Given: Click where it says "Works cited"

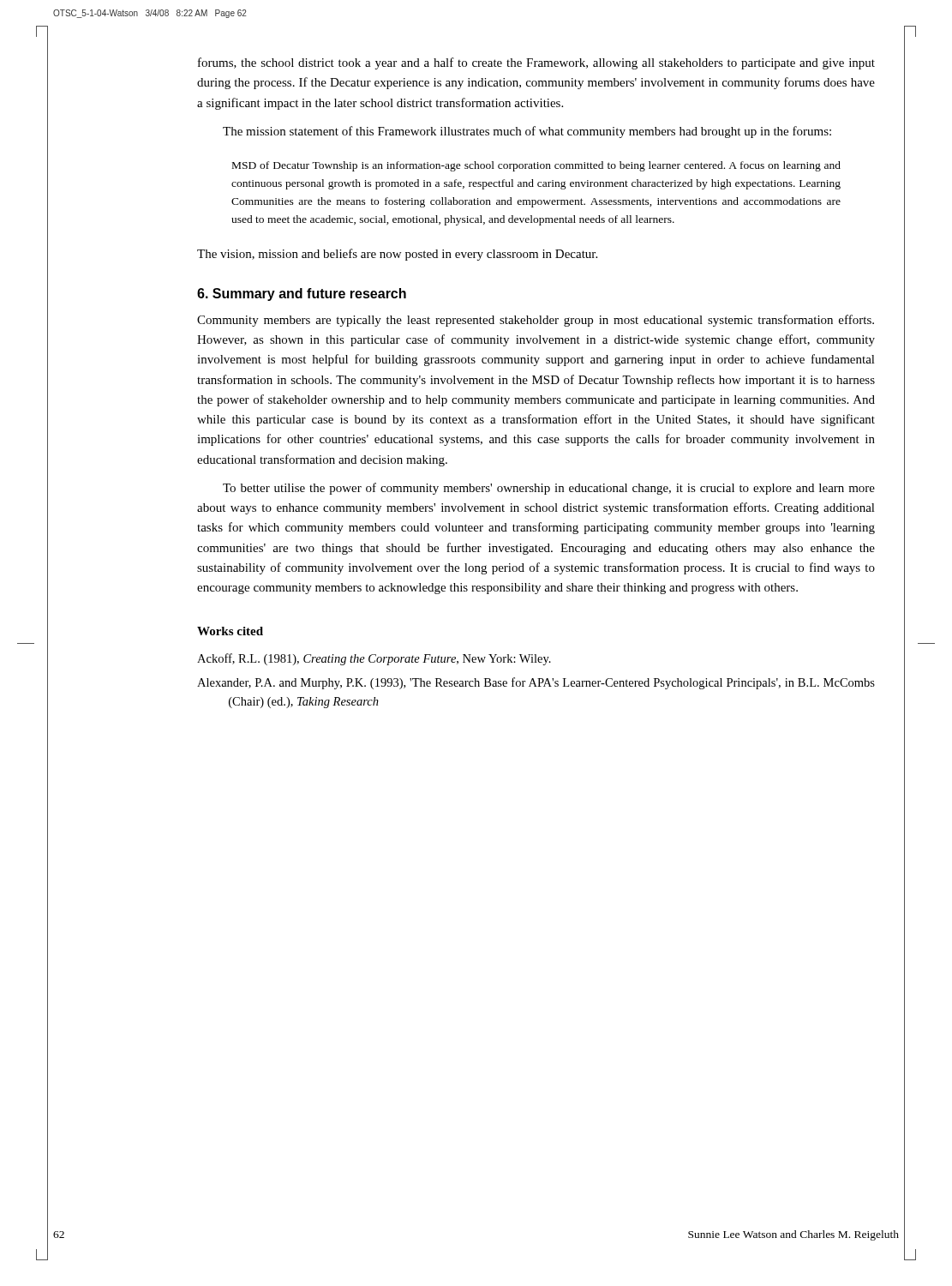Looking at the screenshot, I should point(230,631).
